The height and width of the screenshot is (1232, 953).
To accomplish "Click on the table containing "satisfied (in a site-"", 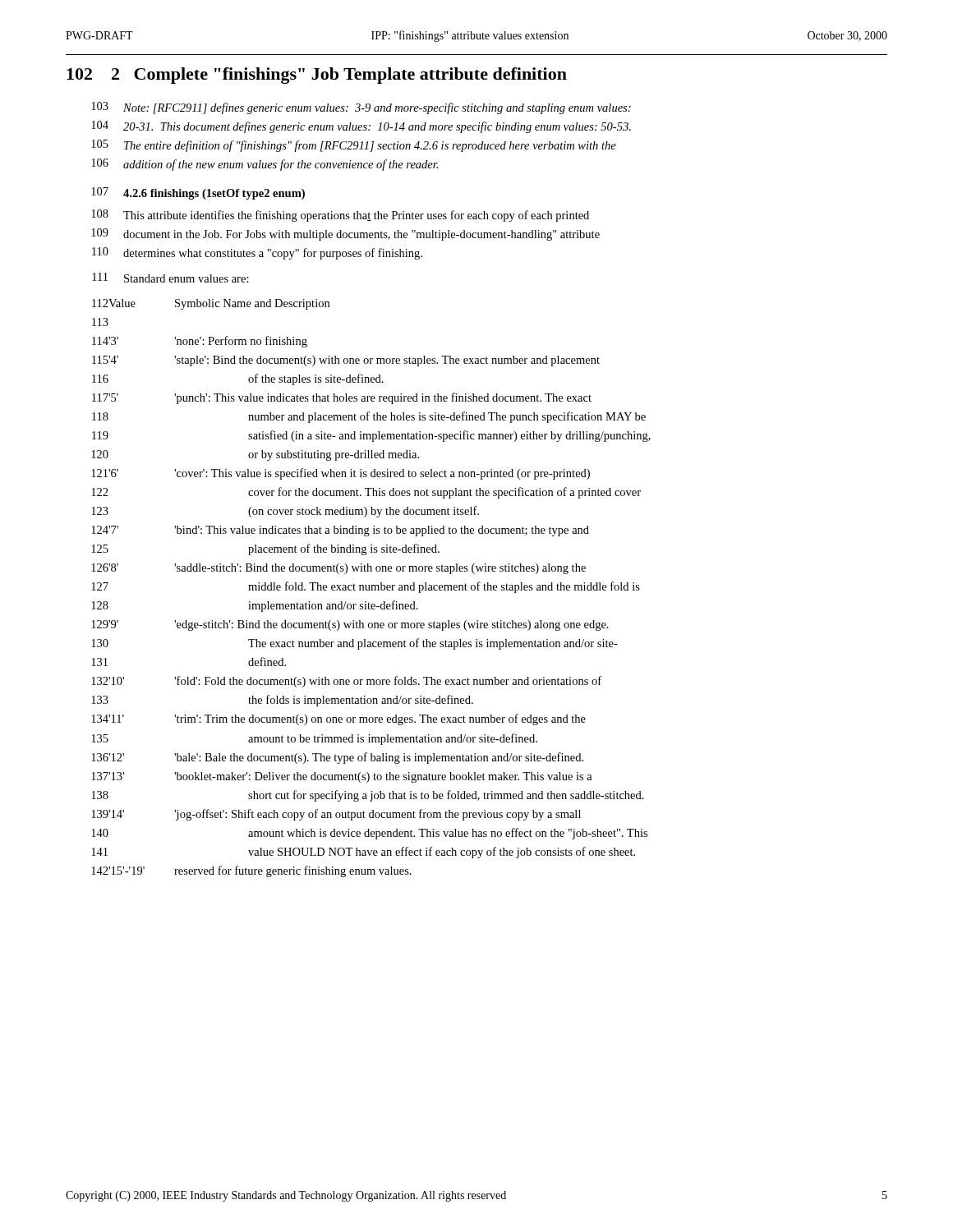I will coord(476,587).
